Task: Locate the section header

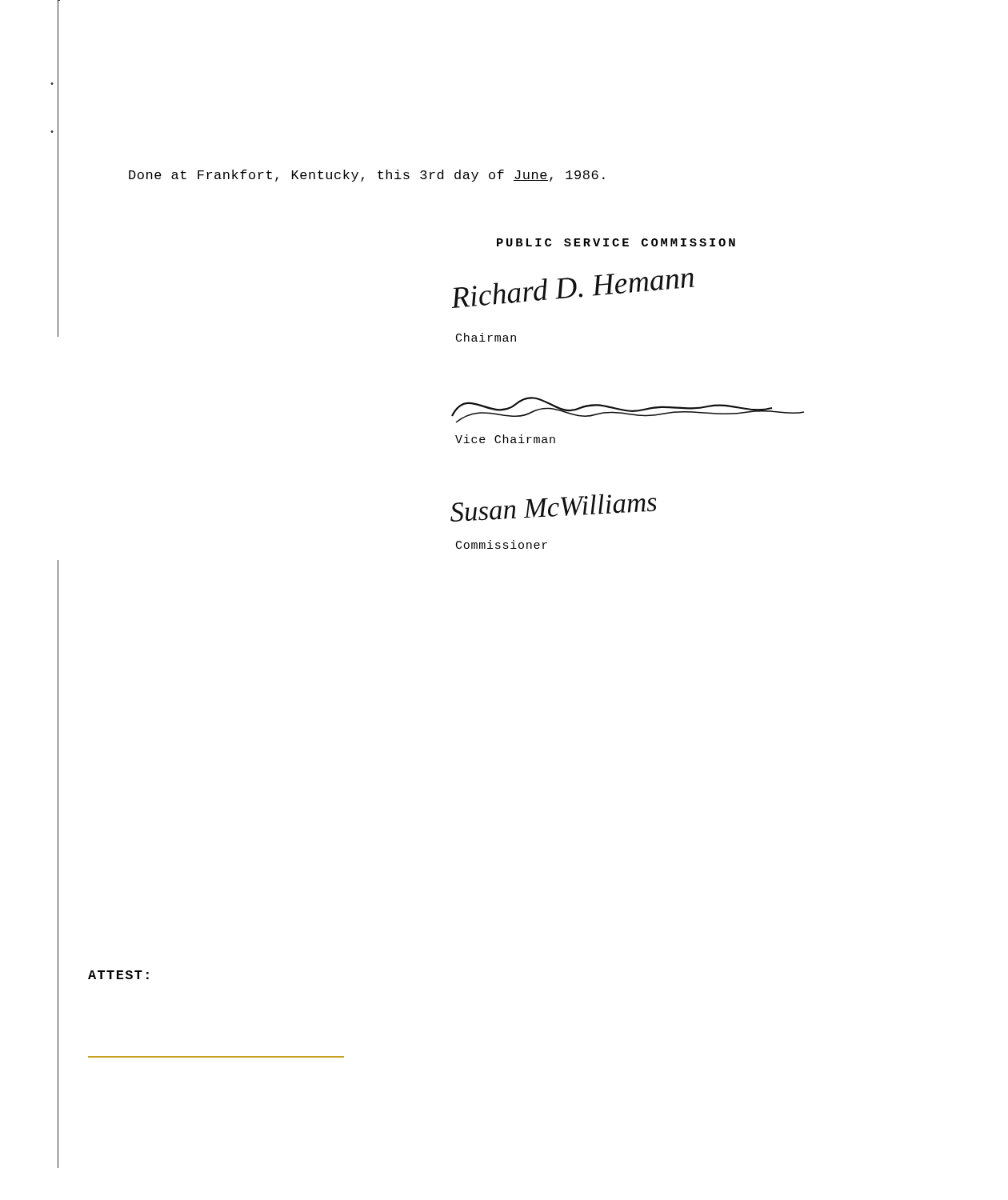Action: click(617, 243)
